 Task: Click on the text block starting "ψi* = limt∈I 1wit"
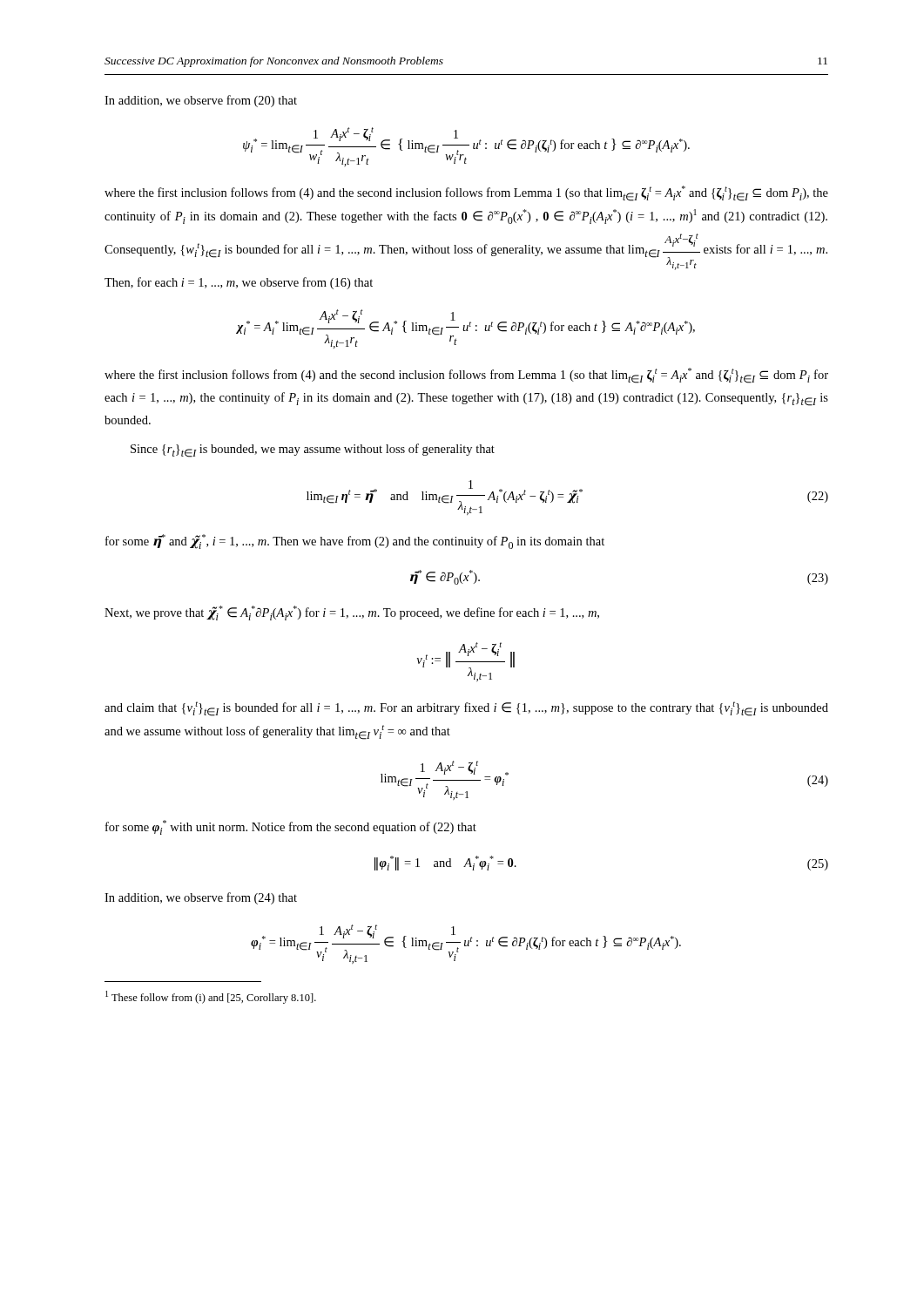466,147
